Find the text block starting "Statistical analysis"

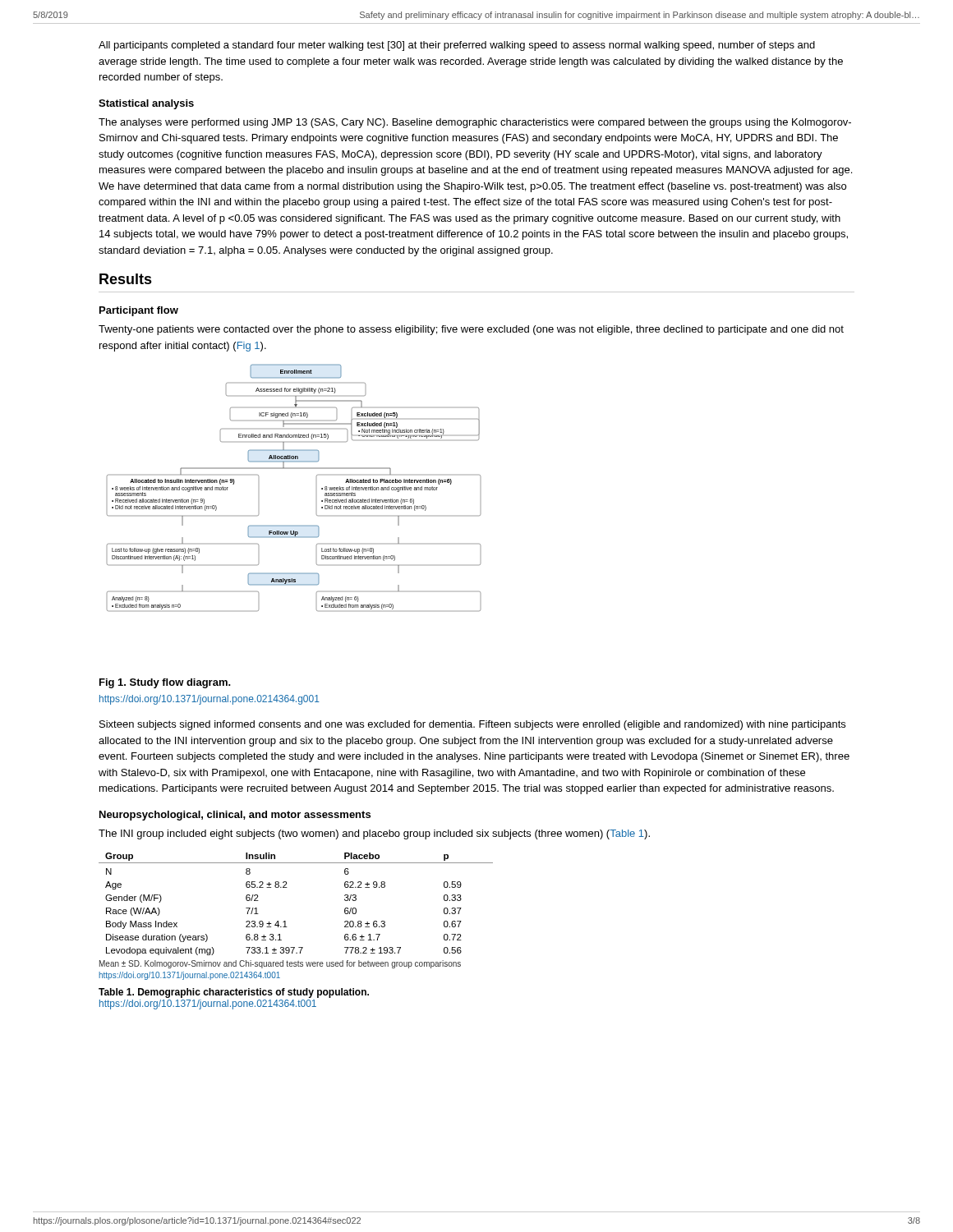pyautogui.click(x=146, y=103)
